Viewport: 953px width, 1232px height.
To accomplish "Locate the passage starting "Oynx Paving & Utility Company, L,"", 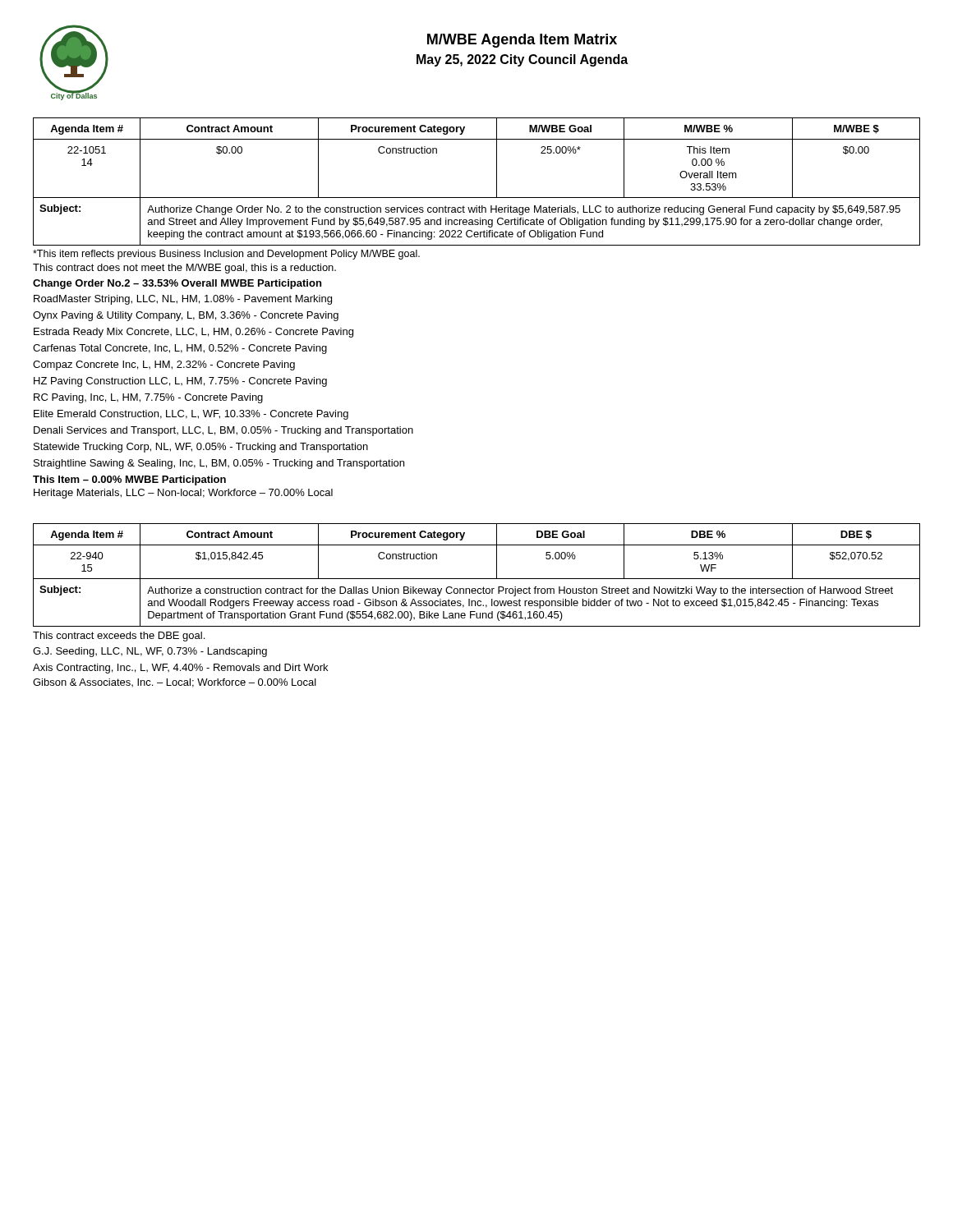I will (186, 315).
